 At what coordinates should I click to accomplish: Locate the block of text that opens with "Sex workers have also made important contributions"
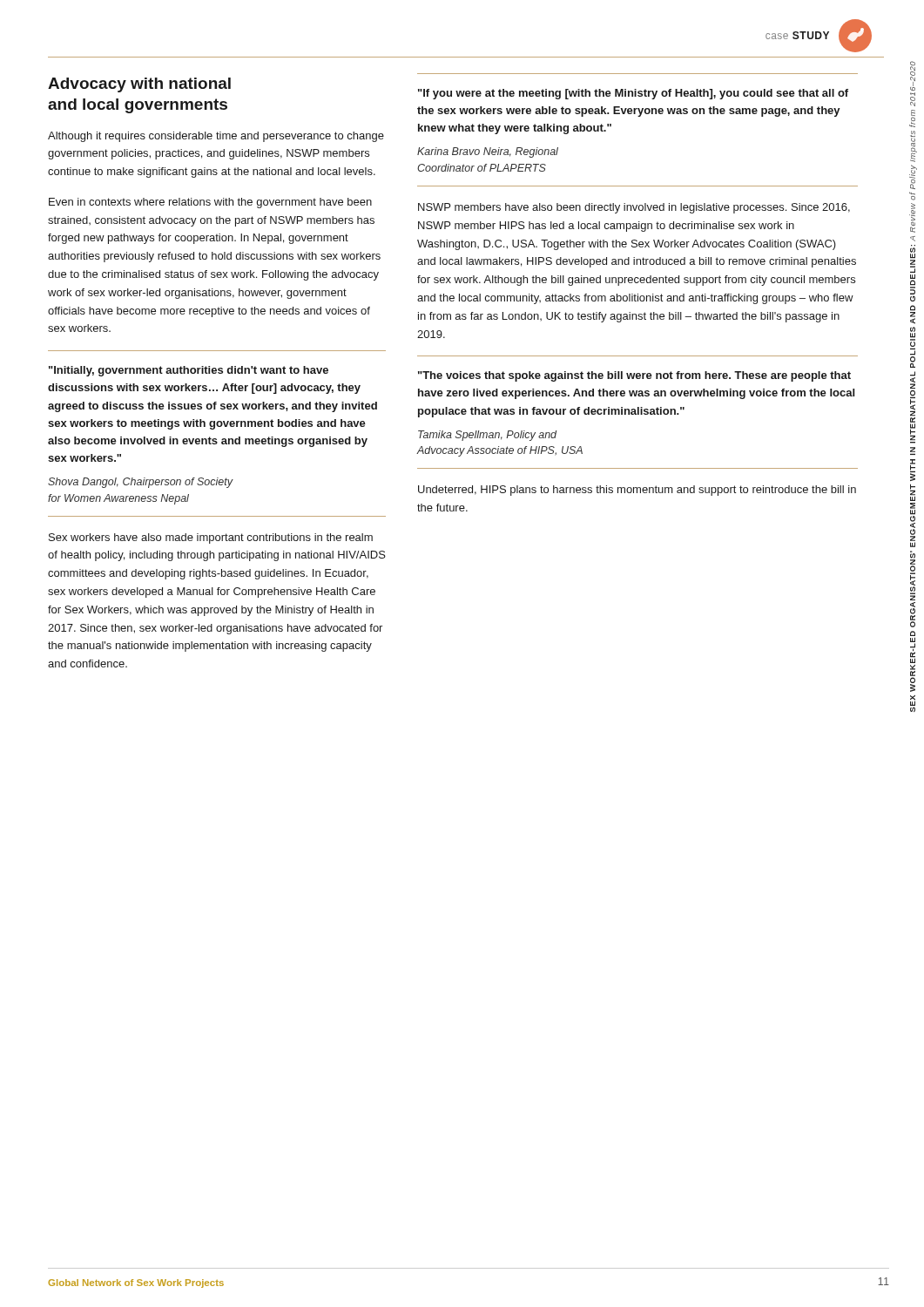217,600
